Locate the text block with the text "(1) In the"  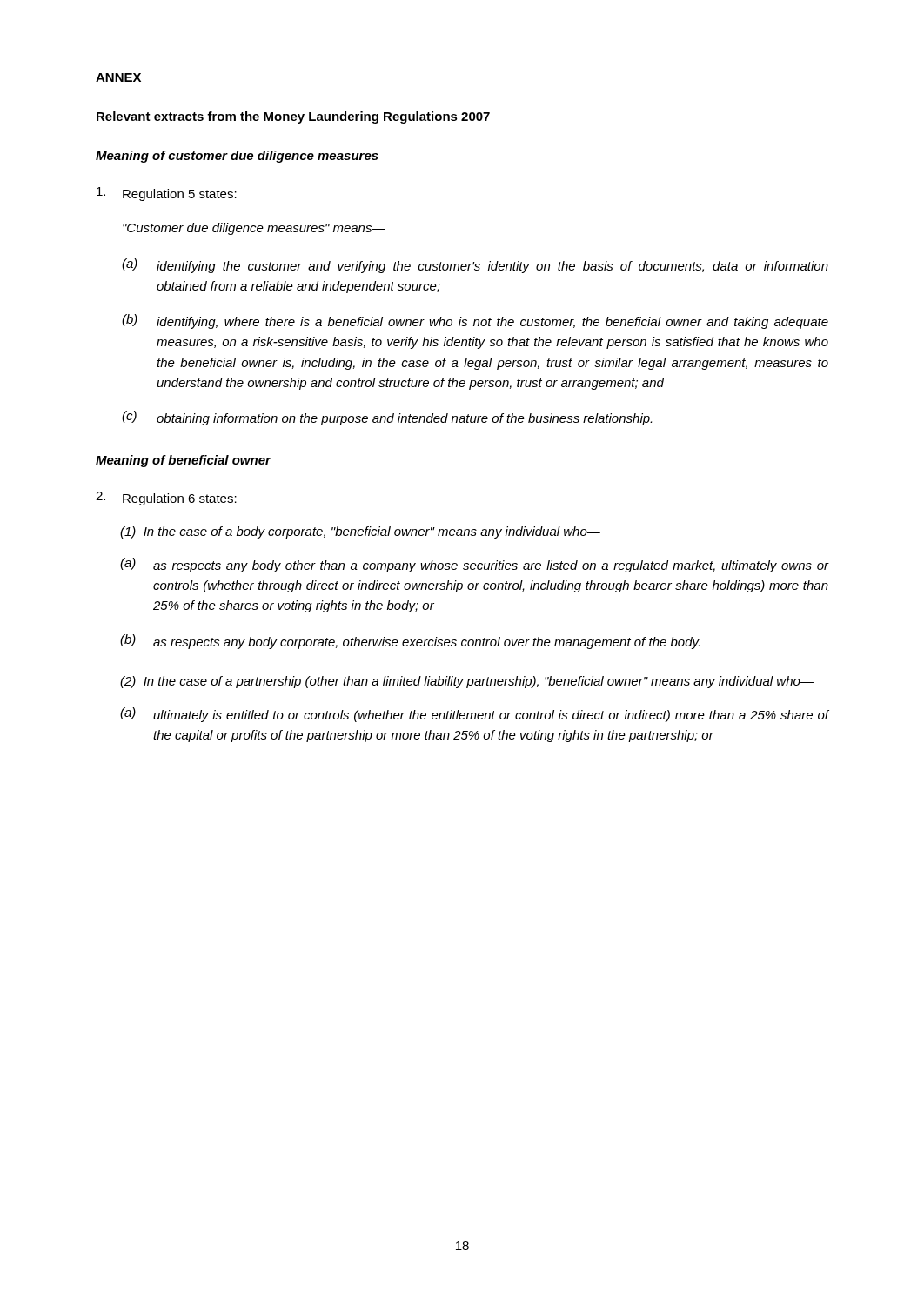click(x=360, y=531)
